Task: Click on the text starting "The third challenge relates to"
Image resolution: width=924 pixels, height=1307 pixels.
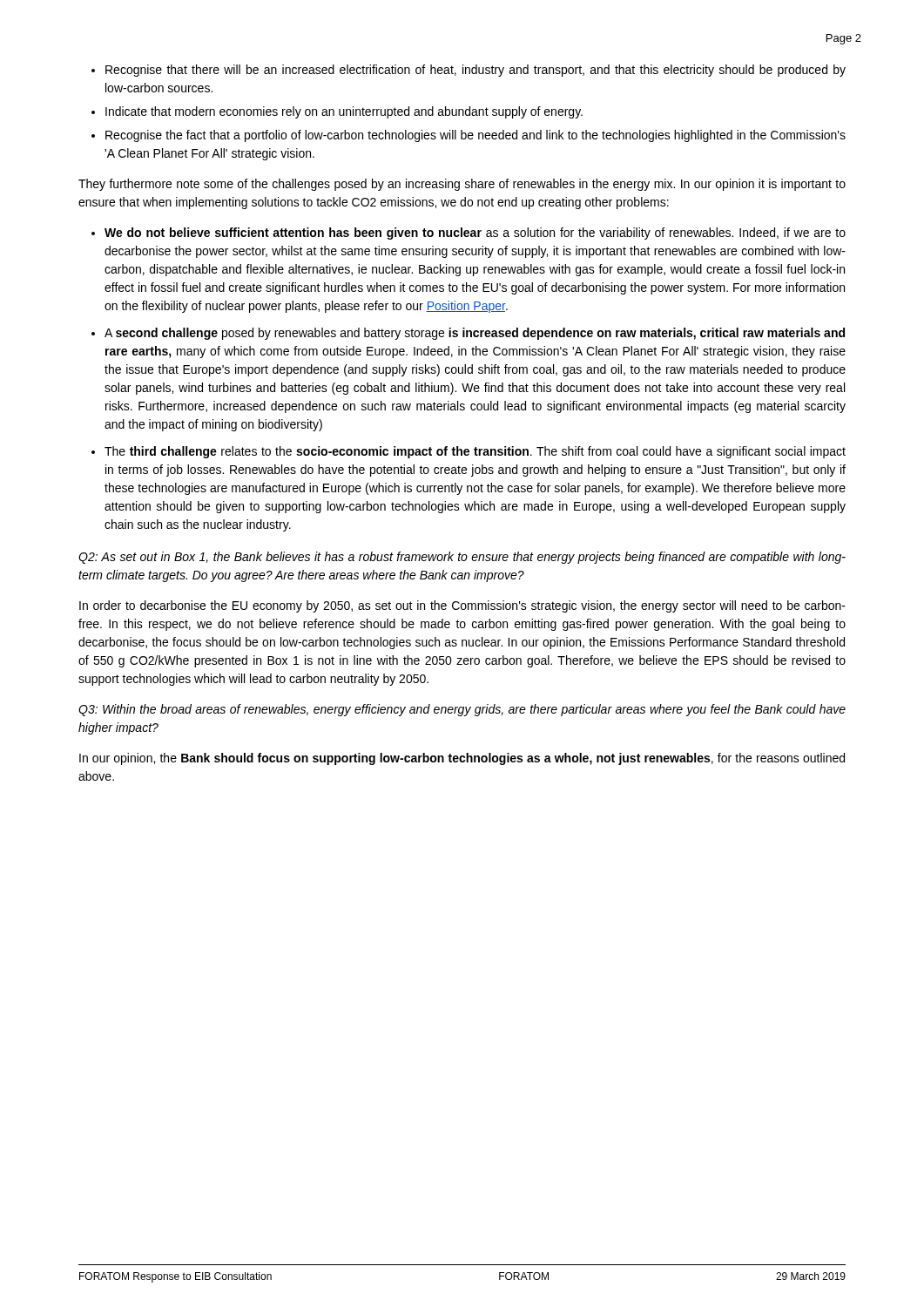Action: pyautogui.click(x=475, y=488)
